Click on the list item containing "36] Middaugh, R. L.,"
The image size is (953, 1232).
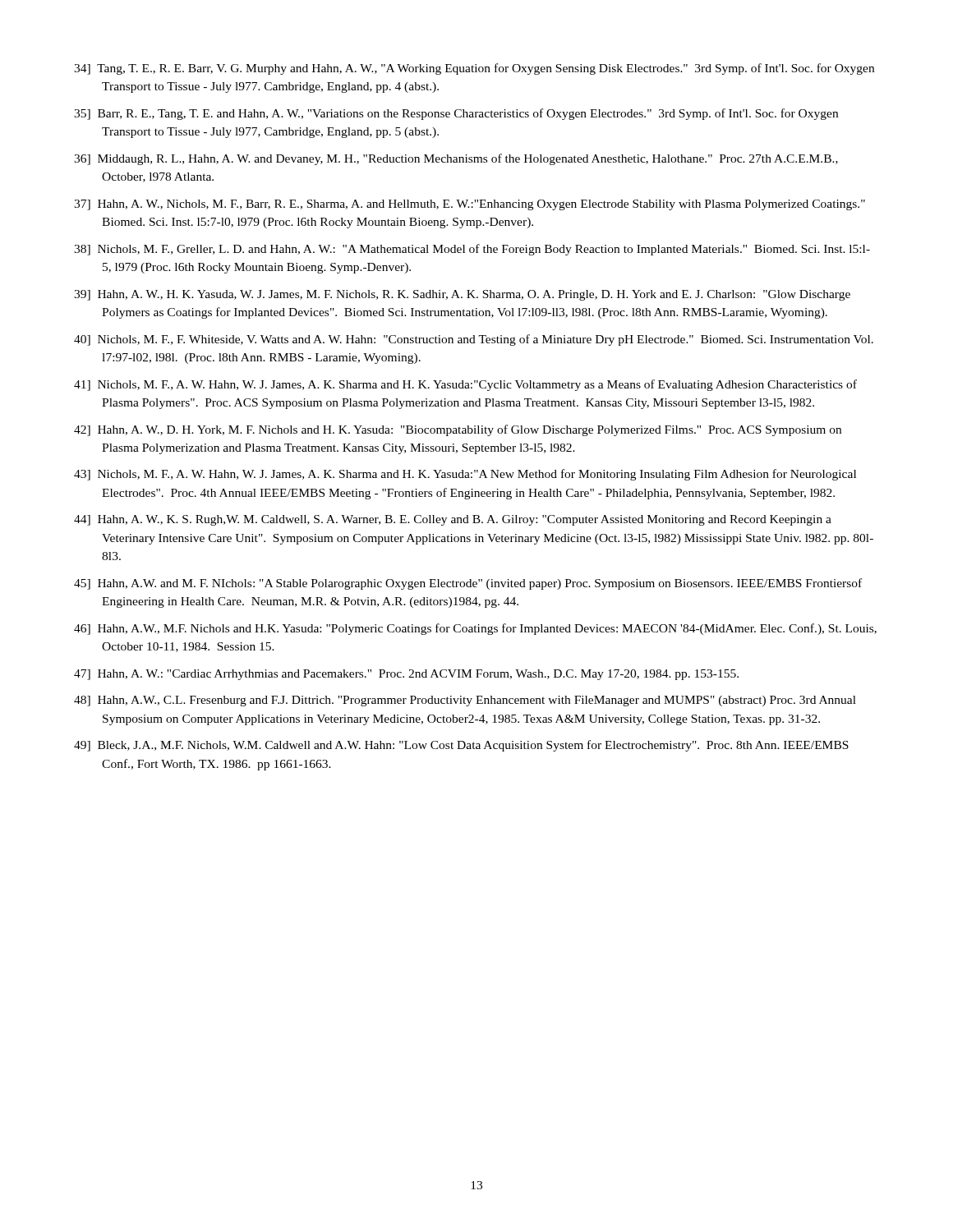tap(456, 167)
